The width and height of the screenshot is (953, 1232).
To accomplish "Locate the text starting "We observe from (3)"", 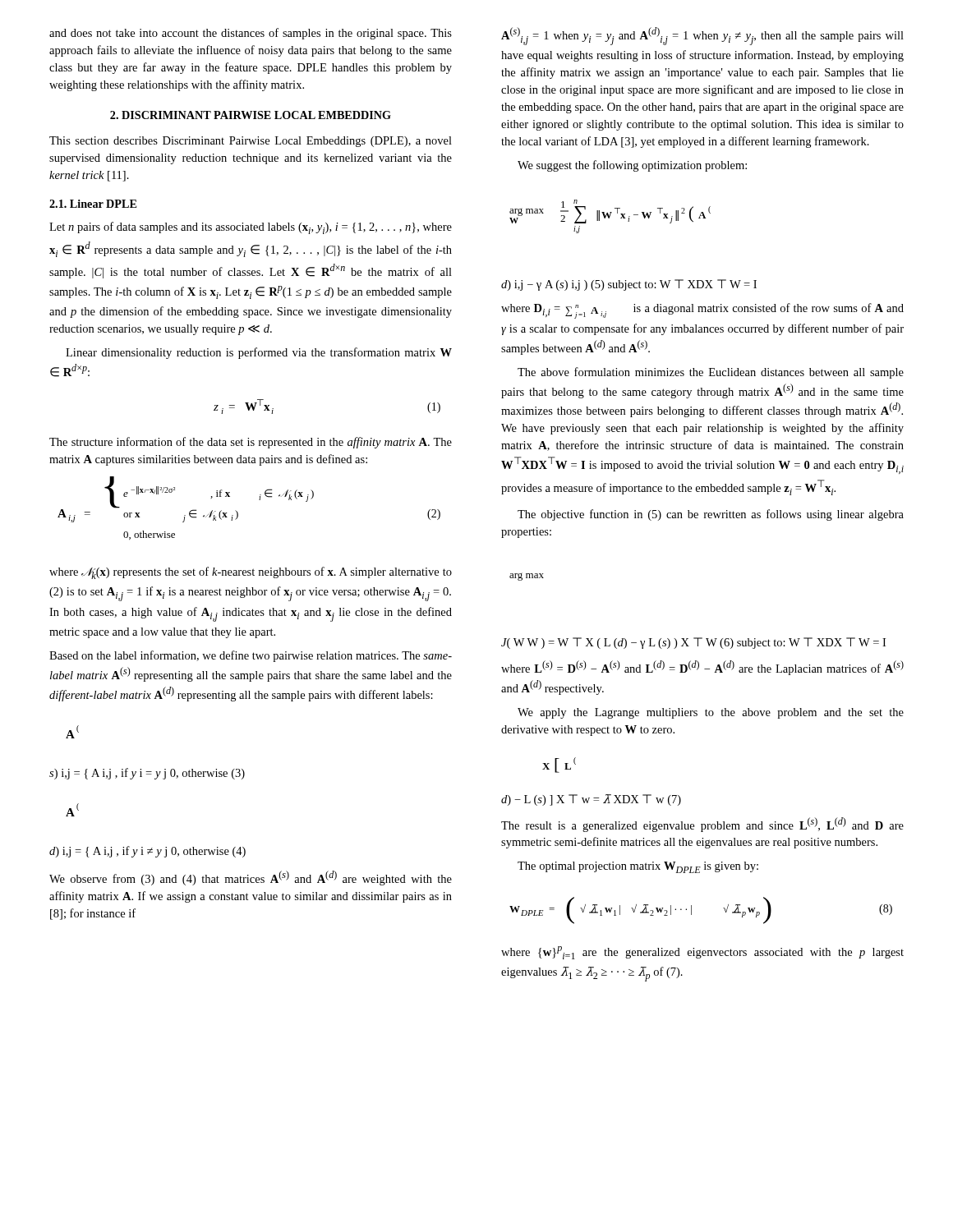I will 251,895.
